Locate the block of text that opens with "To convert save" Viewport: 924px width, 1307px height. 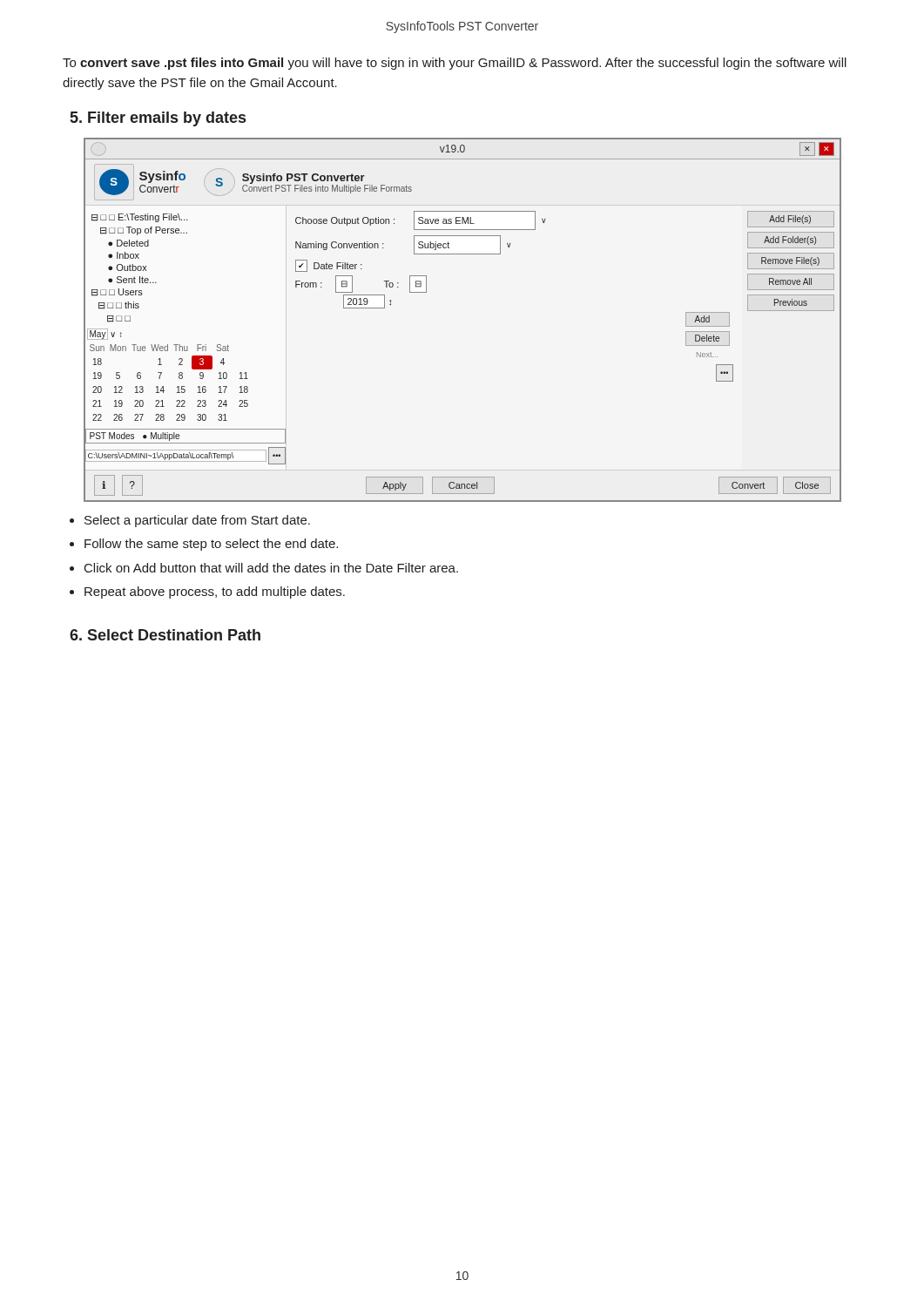(455, 72)
